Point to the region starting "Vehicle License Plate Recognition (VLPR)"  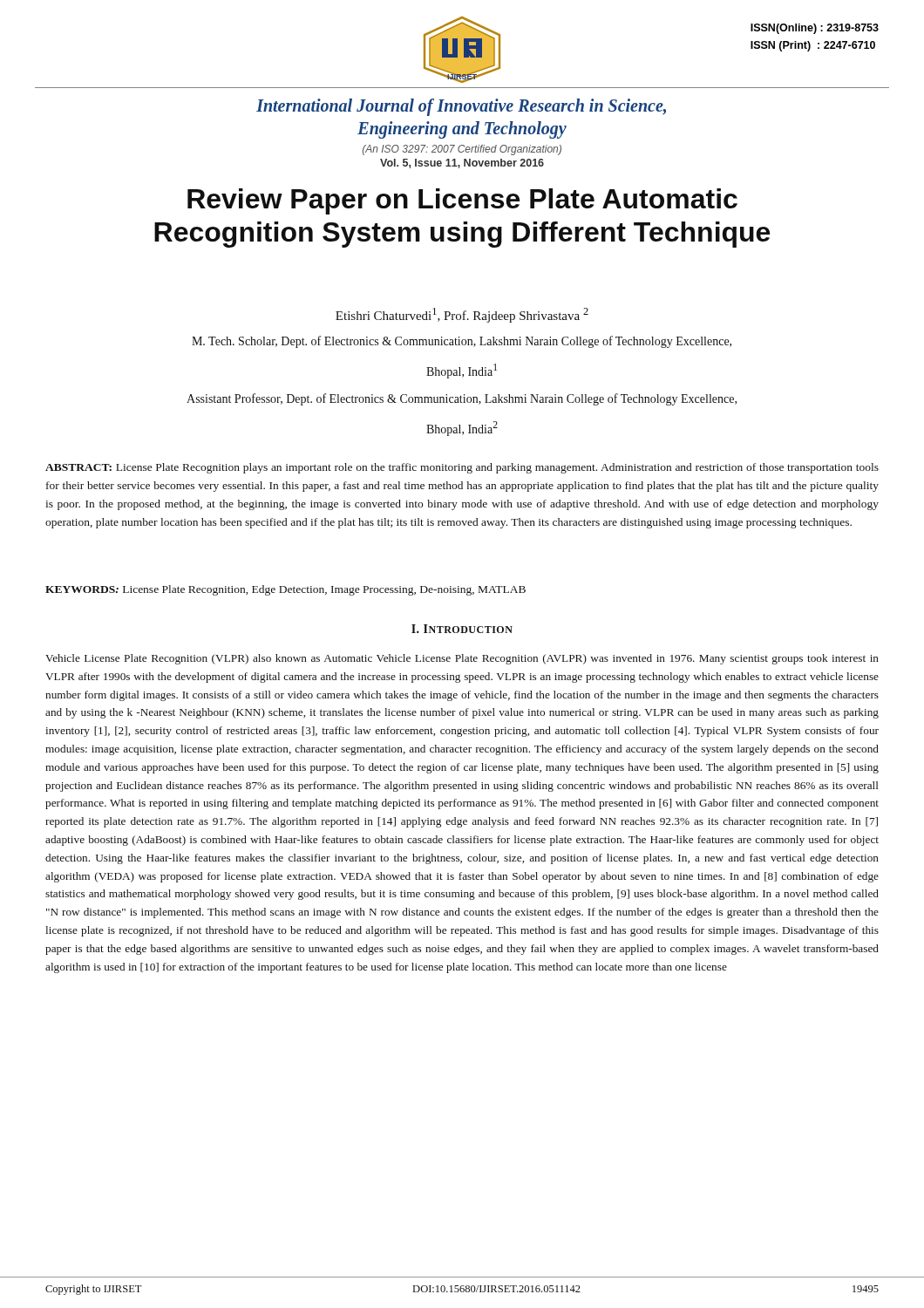pyautogui.click(x=462, y=812)
